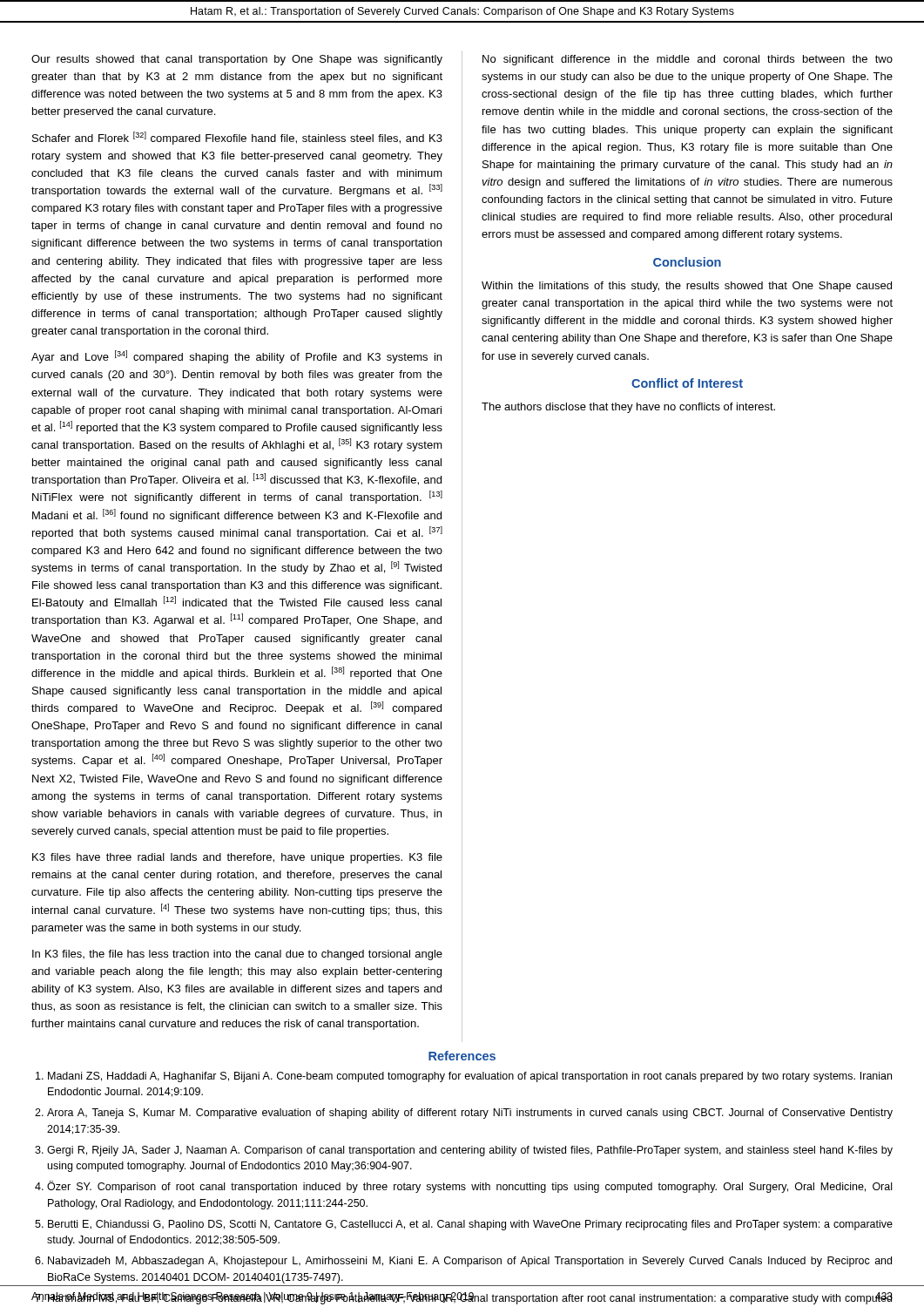Image resolution: width=924 pixels, height=1307 pixels.
Task: Click on the element starting "Gergi R, Rjeily JA, Sader"
Action: pyautogui.click(x=470, y=1158)
